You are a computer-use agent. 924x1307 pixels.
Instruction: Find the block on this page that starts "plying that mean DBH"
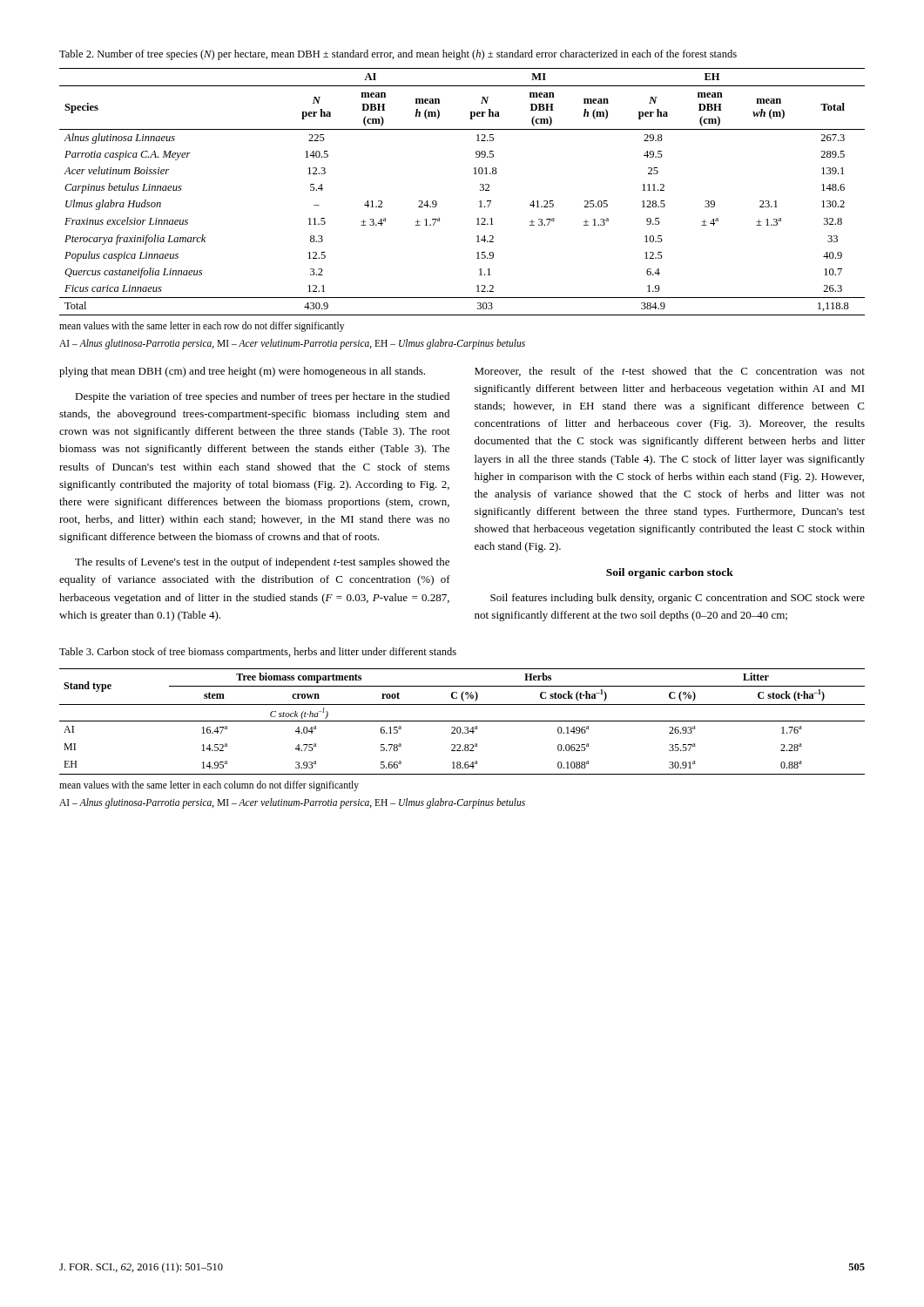point(255,493)
